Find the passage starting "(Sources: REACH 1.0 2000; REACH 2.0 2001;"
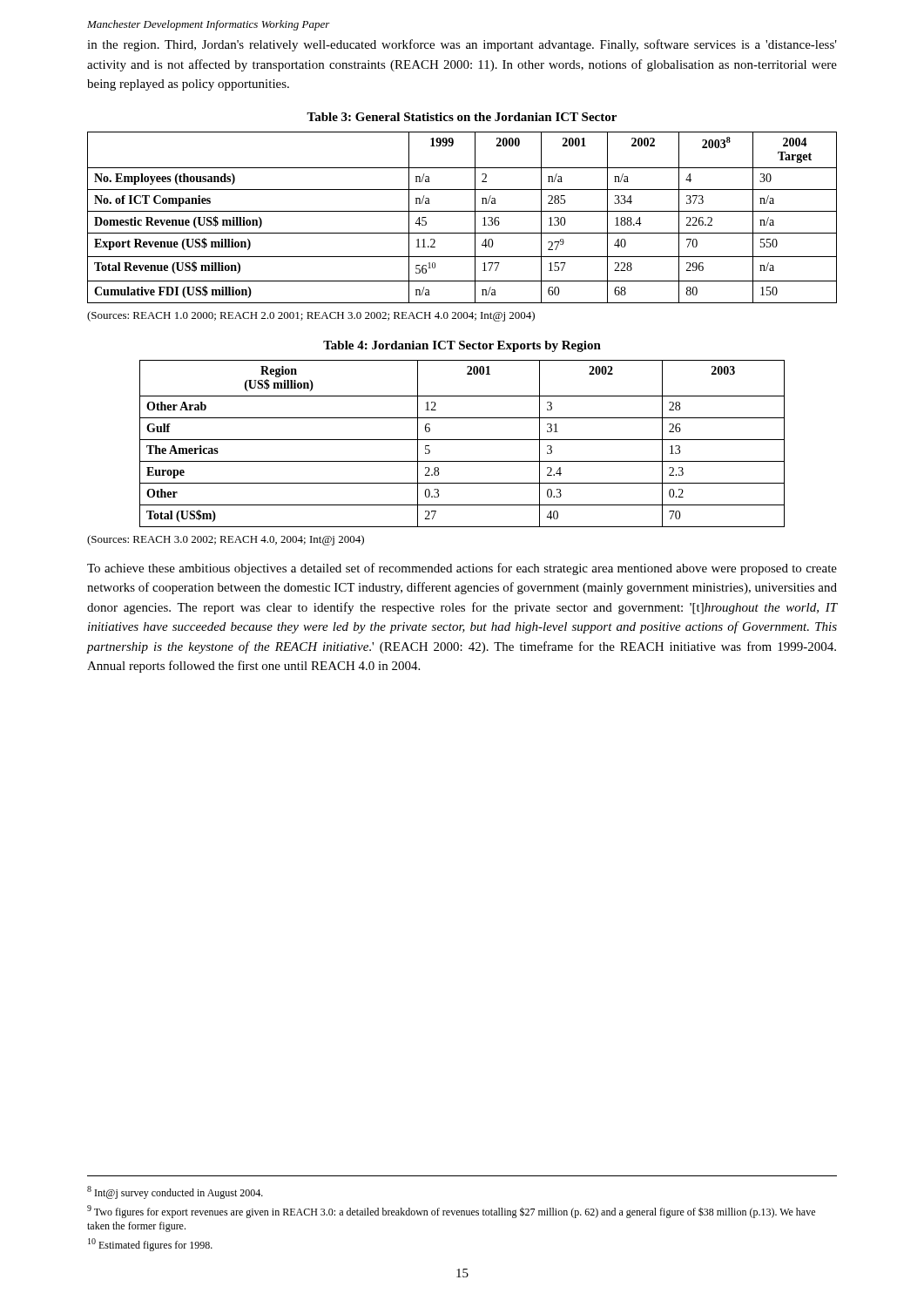 coord(311,315)
